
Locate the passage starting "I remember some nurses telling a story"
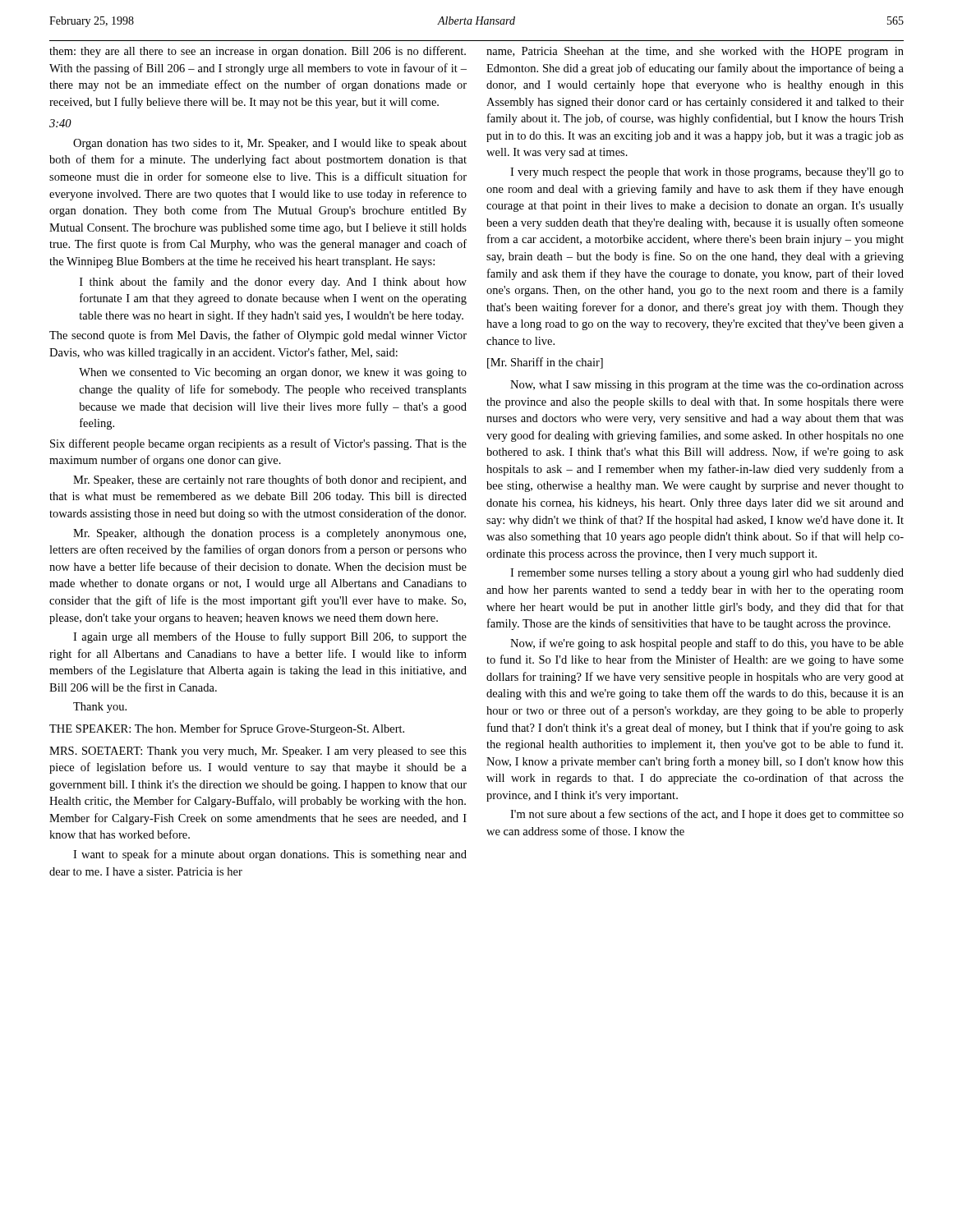point(695,598)
